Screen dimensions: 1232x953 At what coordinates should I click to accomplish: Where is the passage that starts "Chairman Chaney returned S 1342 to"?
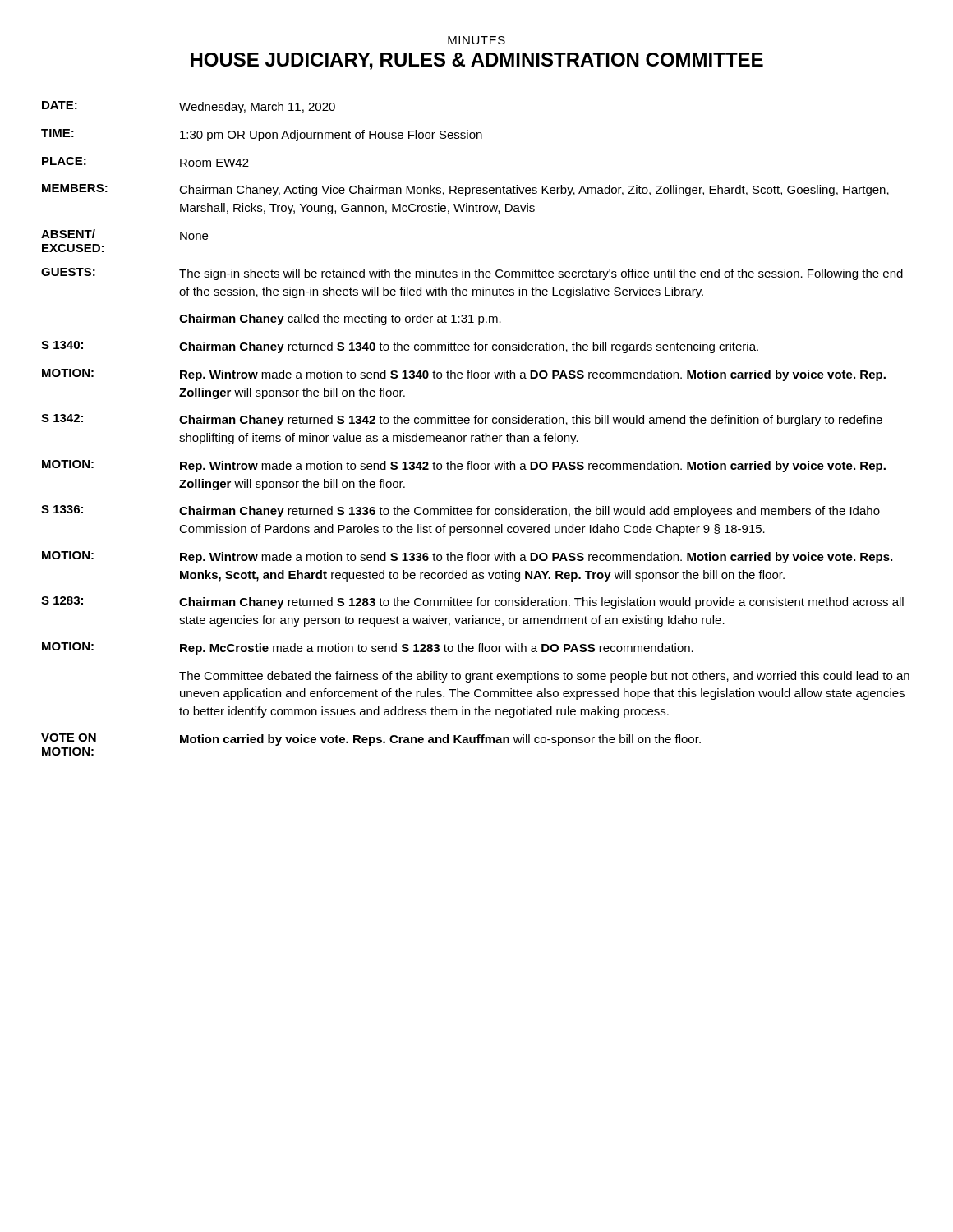(x=531, y=428)
